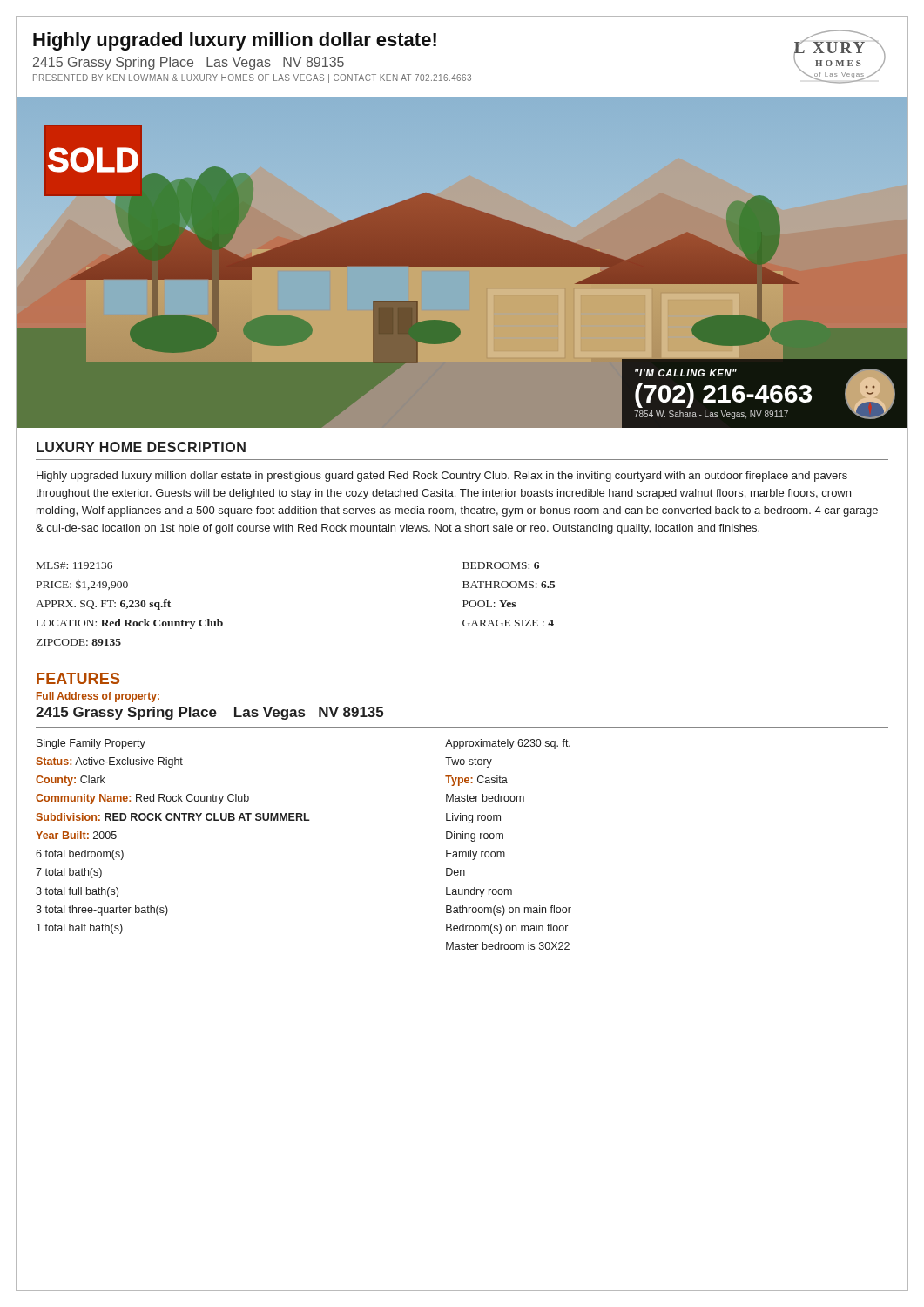
Task: Locate the list item that says "Master bedroom is 30X22"
Action: 508,947
